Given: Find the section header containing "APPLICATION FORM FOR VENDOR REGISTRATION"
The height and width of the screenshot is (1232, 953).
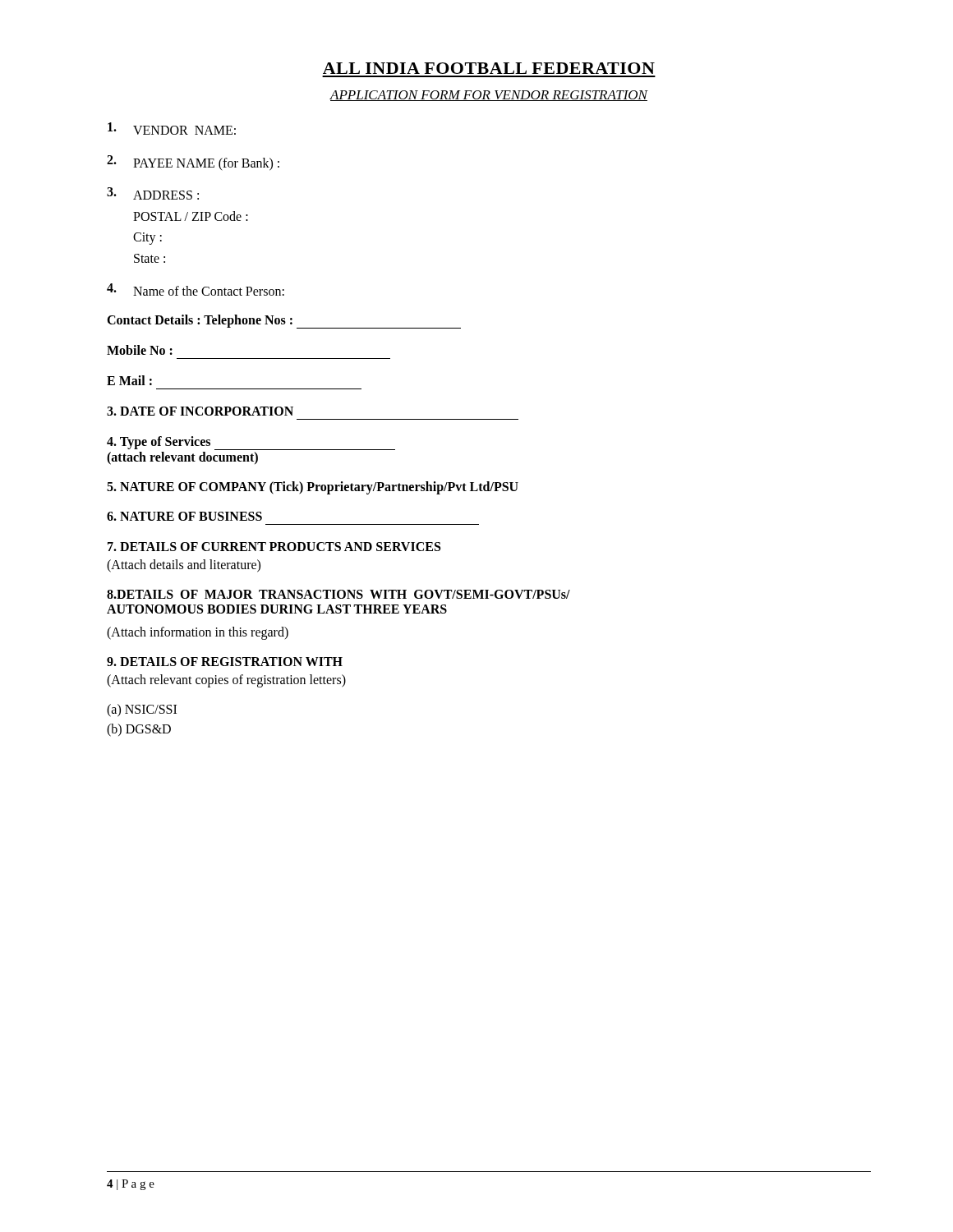Looking at the screenshot, I should point(489,95).
